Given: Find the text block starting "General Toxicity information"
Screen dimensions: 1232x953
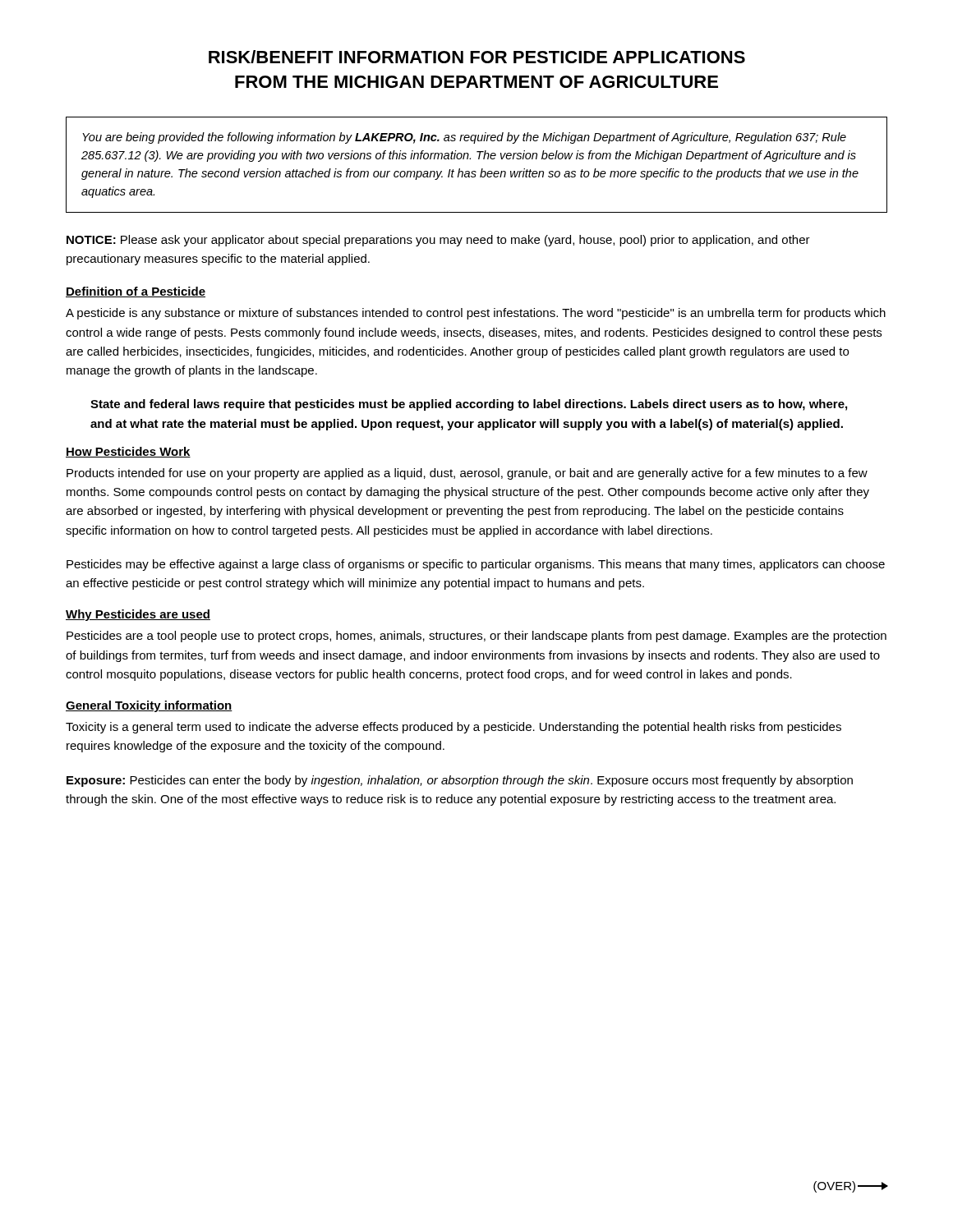Looking at the screenshot, I should coord(149,705).
